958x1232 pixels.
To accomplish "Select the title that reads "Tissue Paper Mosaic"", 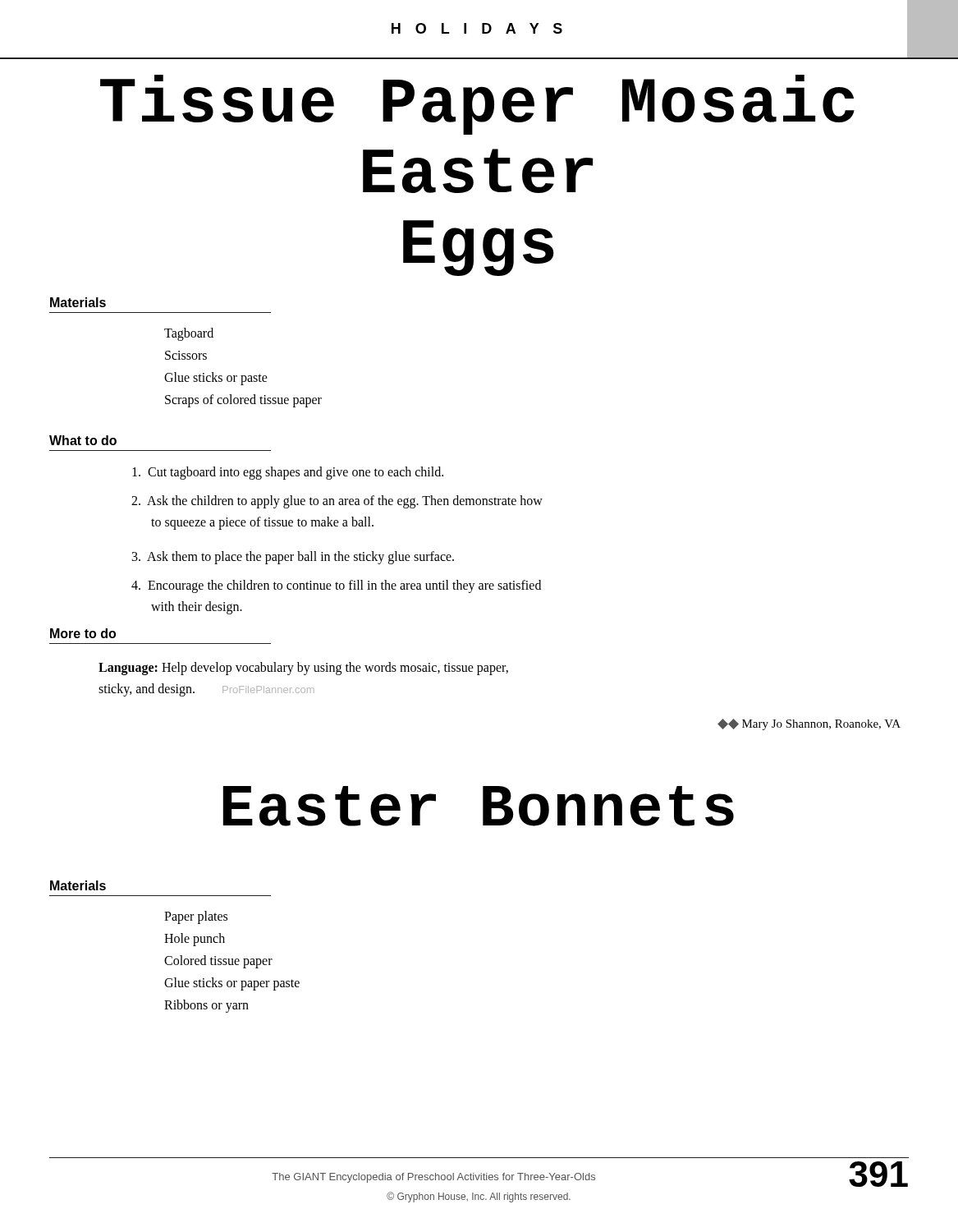I will click(x=479, y=176).
